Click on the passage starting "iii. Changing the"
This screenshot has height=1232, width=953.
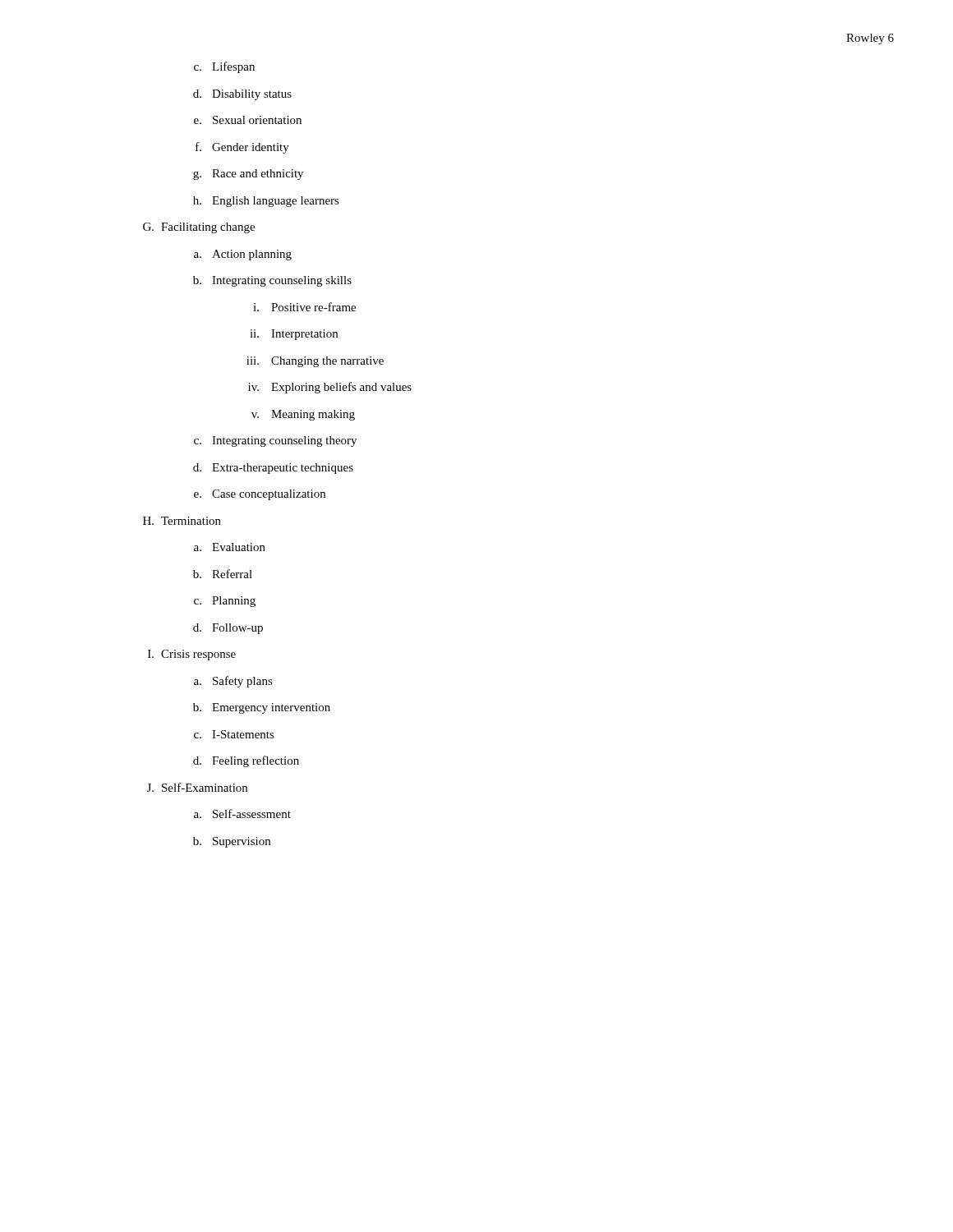[315, 362]
